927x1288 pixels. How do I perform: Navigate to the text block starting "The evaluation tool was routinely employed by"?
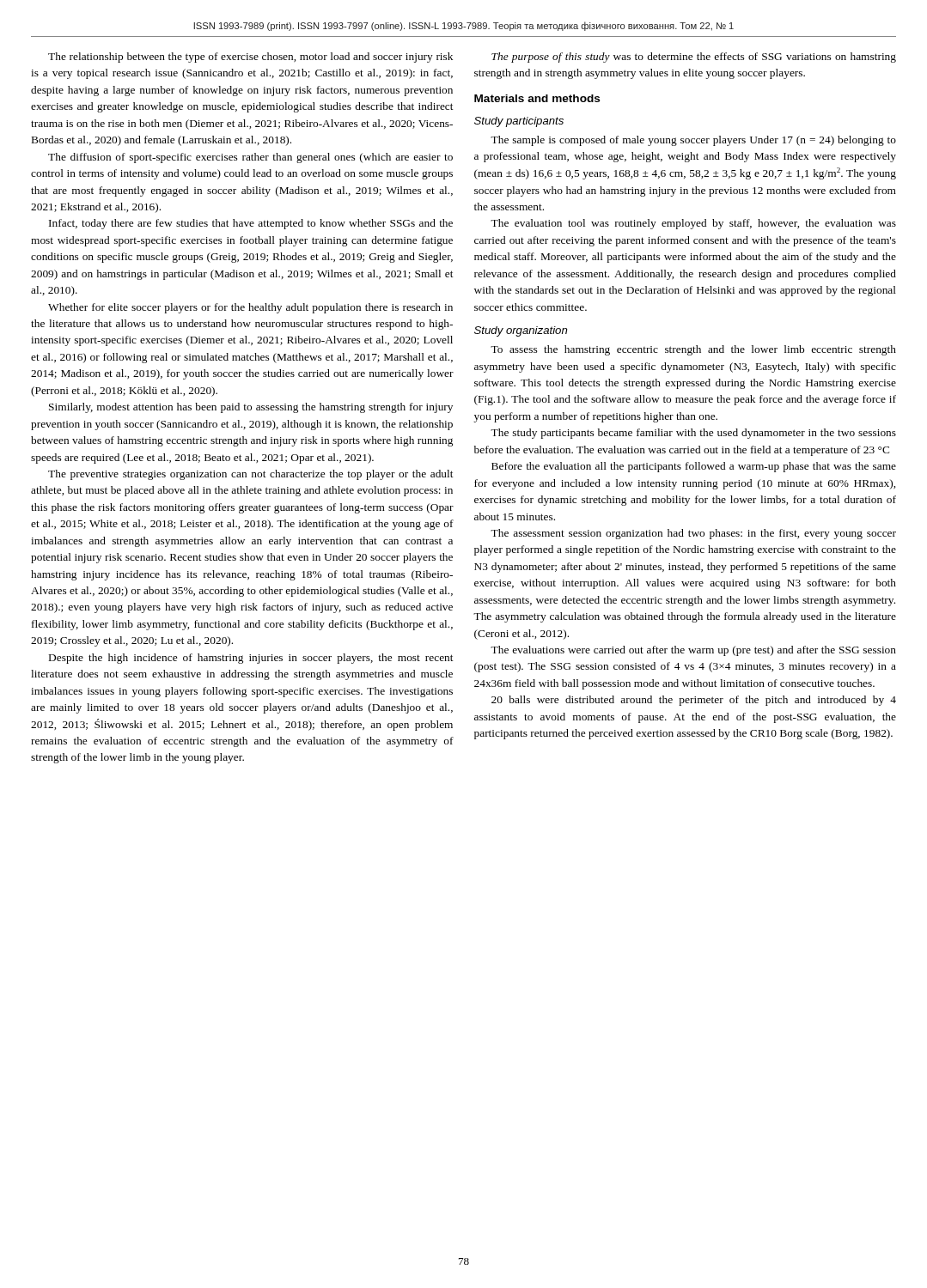[685, 265]
